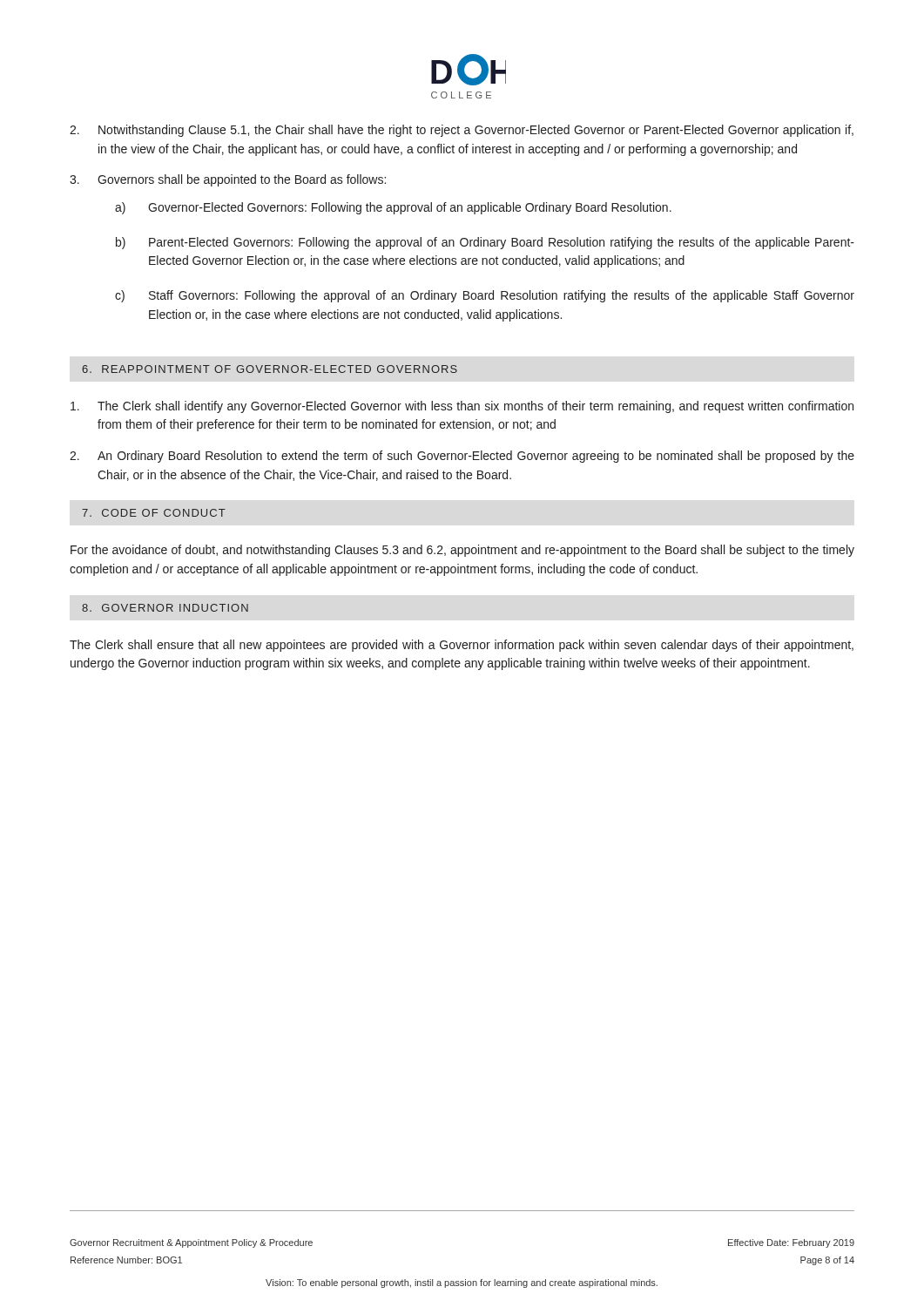Image resolution: width=924 pixels, height=1307 pixels.
Task: Point to "8. GOVERNOR INDUCTION"
Action: (166, 607)
